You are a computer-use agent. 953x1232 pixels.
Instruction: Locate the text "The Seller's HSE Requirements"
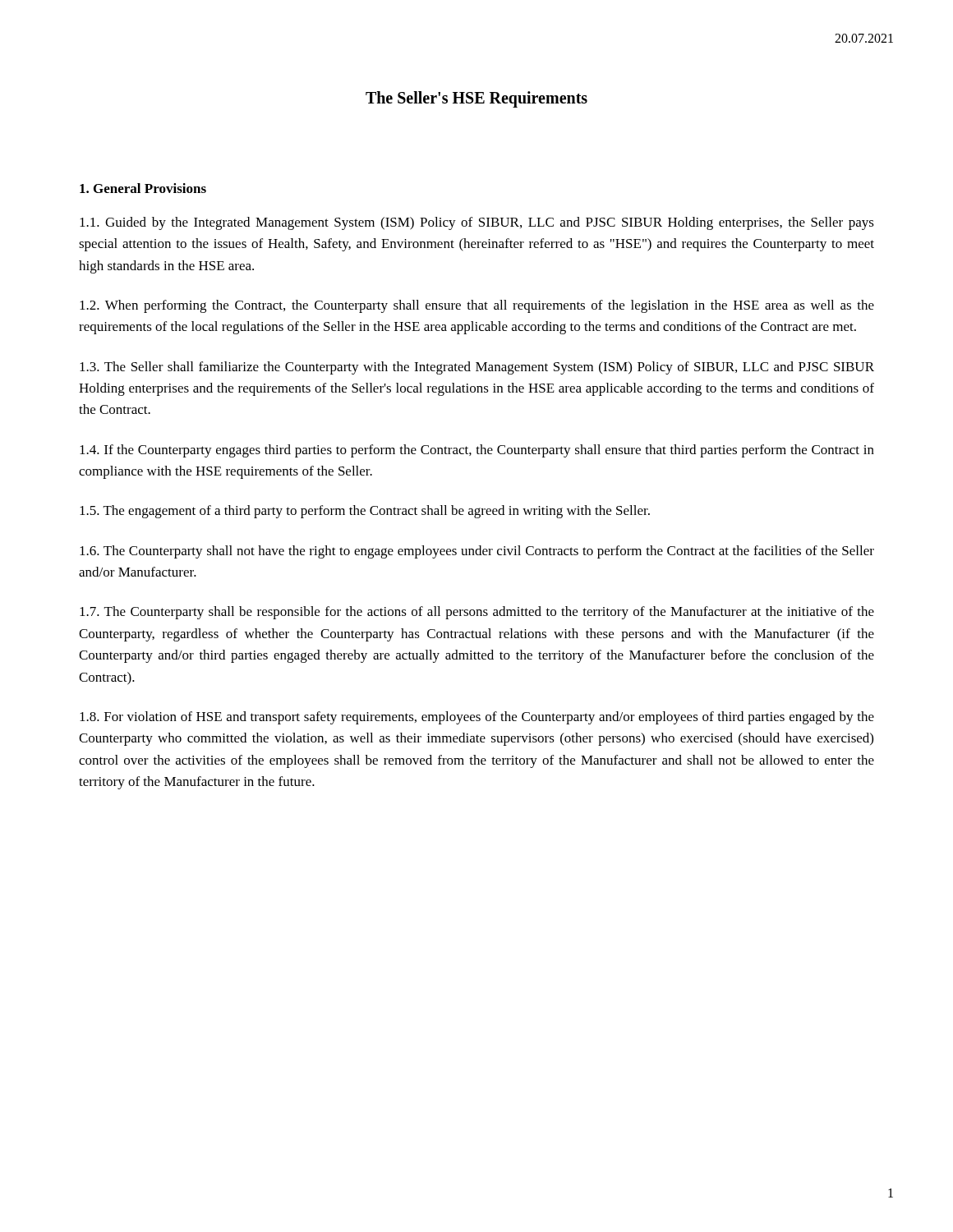click(x=476, y=98)
